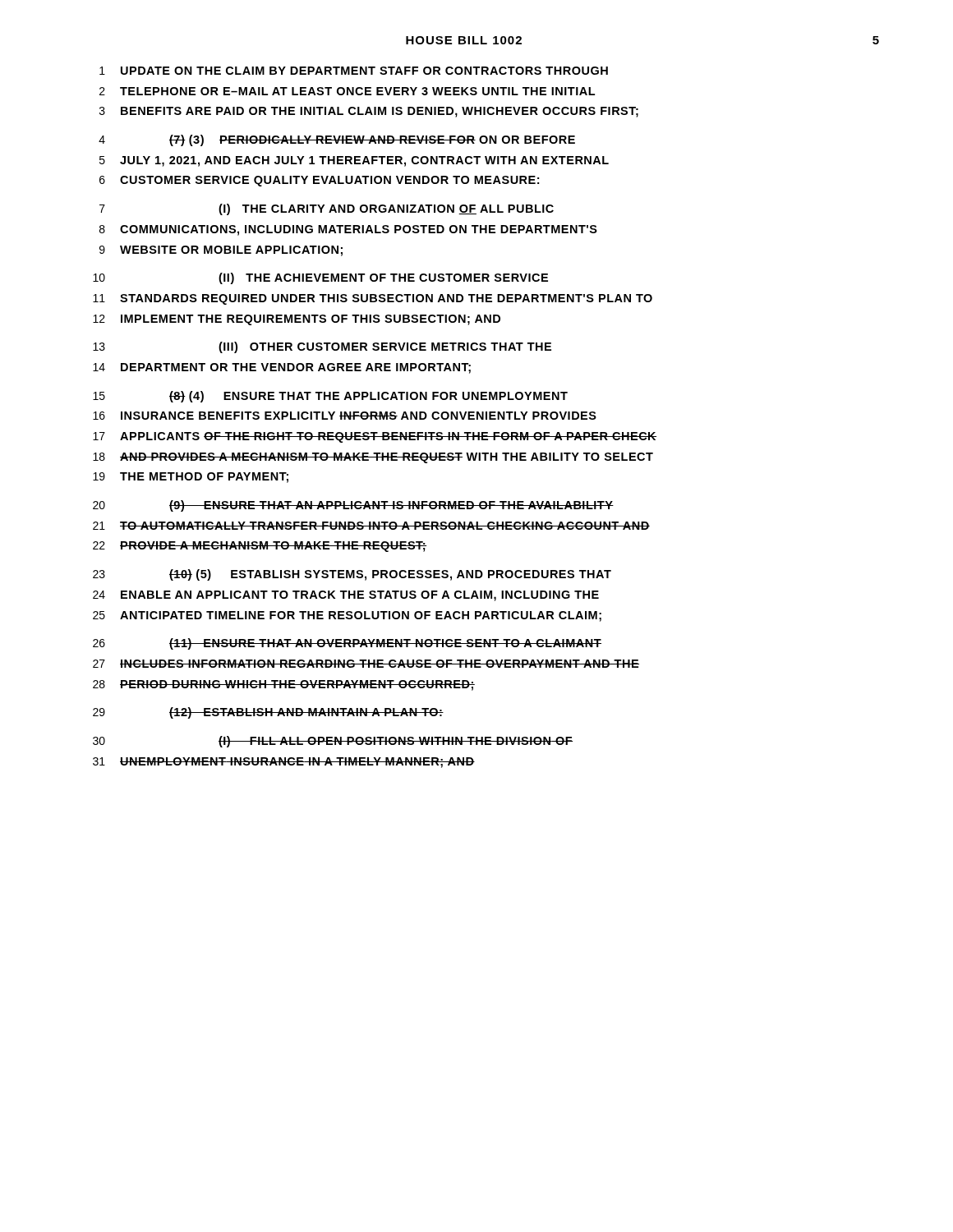Screen dimensions: 1232x953
Task: Locate the region starting "15 (8) (4) ENSURE THAT THE"
Action: click(476, 396)
